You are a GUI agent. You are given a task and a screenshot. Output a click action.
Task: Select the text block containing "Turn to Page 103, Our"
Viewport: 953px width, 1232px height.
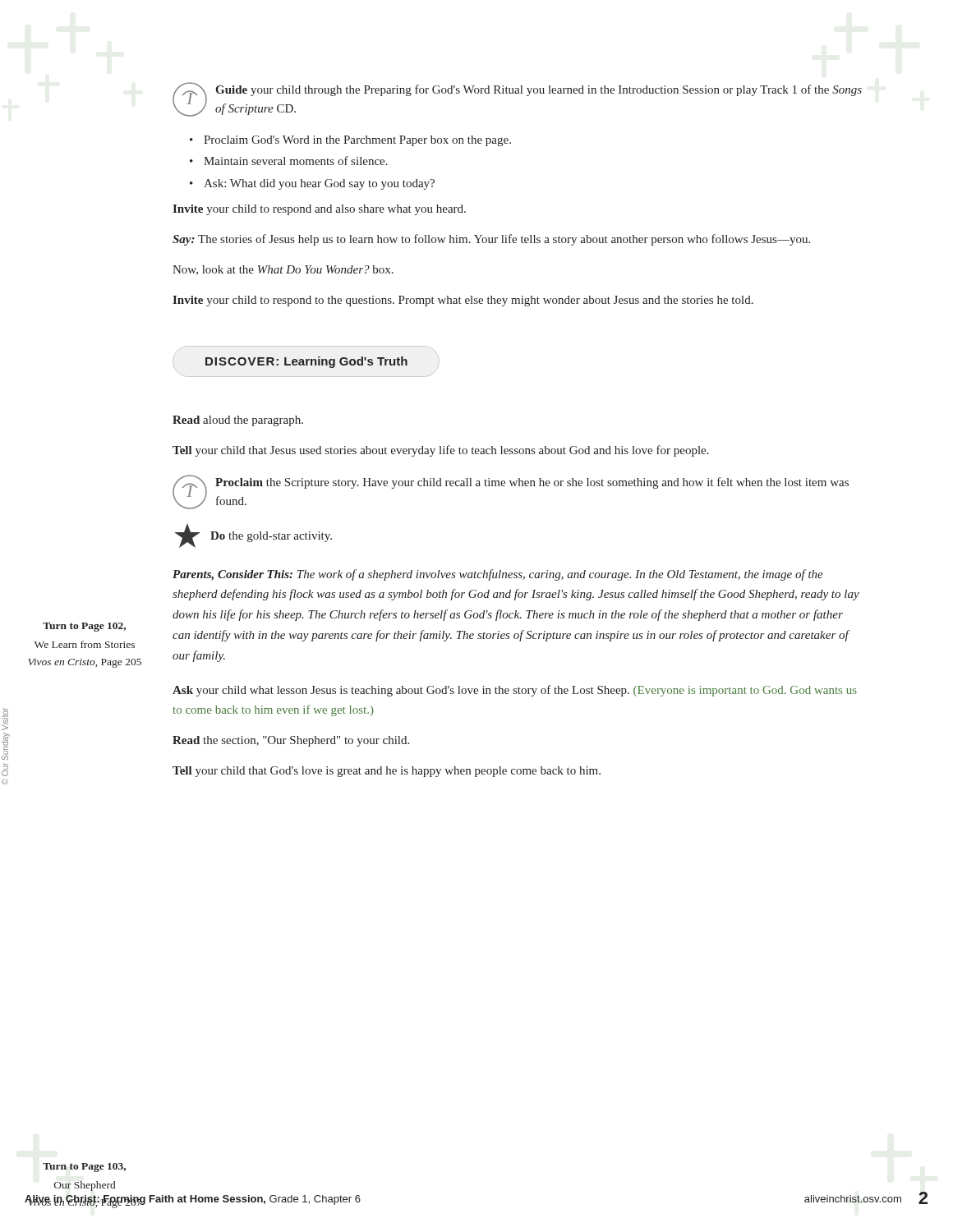coord(85,1183)
